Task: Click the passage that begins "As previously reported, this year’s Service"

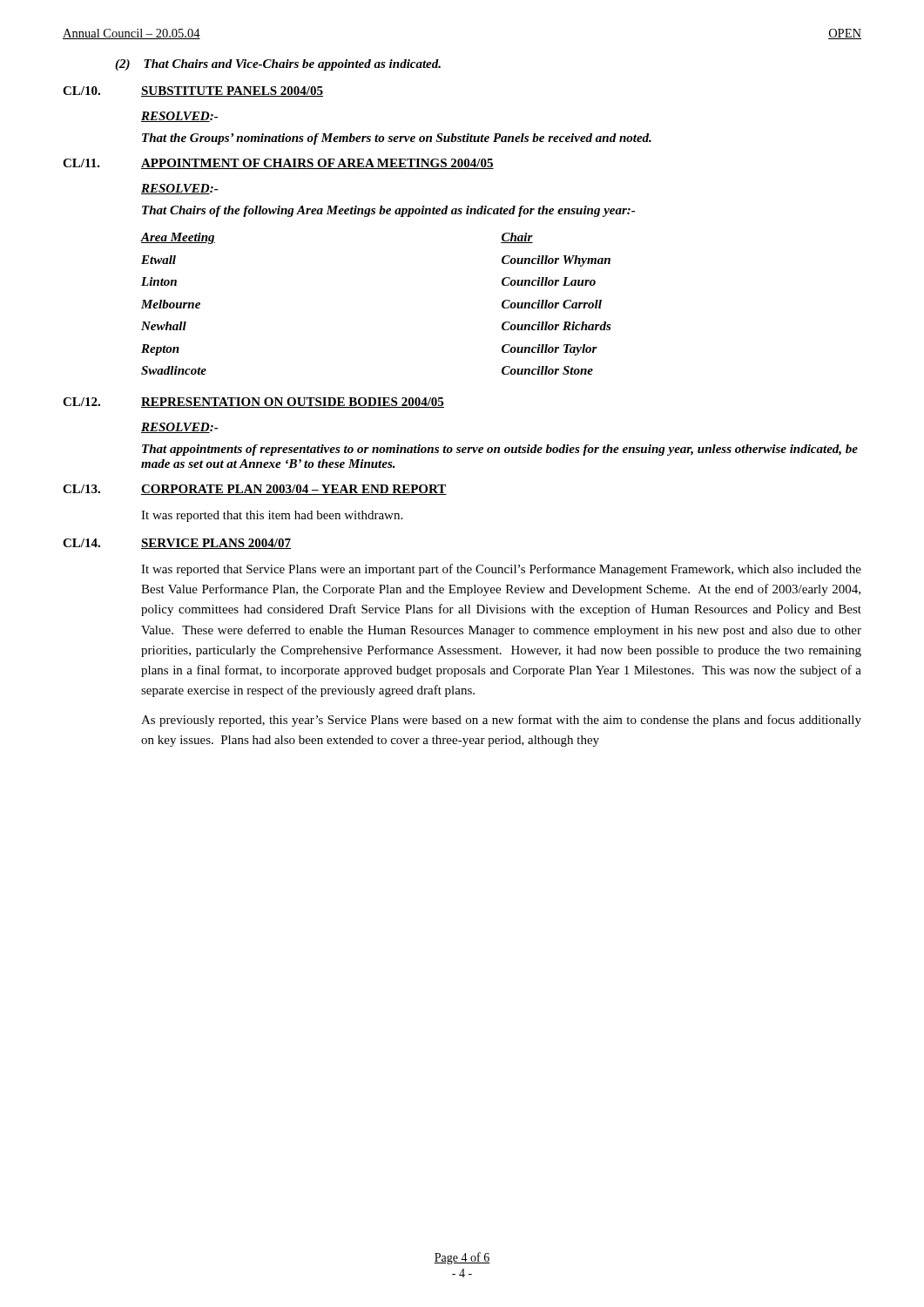Action: click(x=501, y=729)
